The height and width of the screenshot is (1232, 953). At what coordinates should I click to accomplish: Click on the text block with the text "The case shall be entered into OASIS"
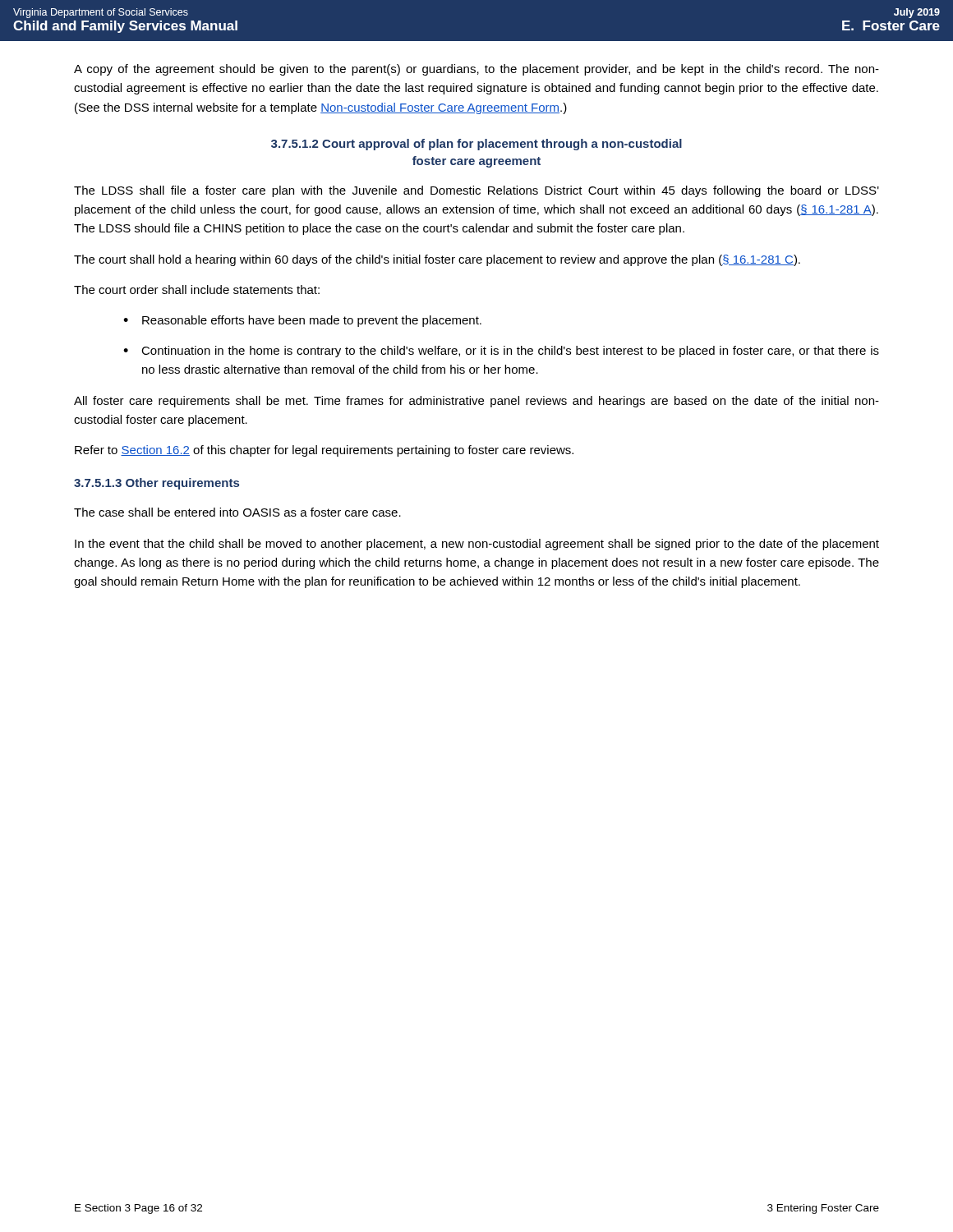pos(238,512)
